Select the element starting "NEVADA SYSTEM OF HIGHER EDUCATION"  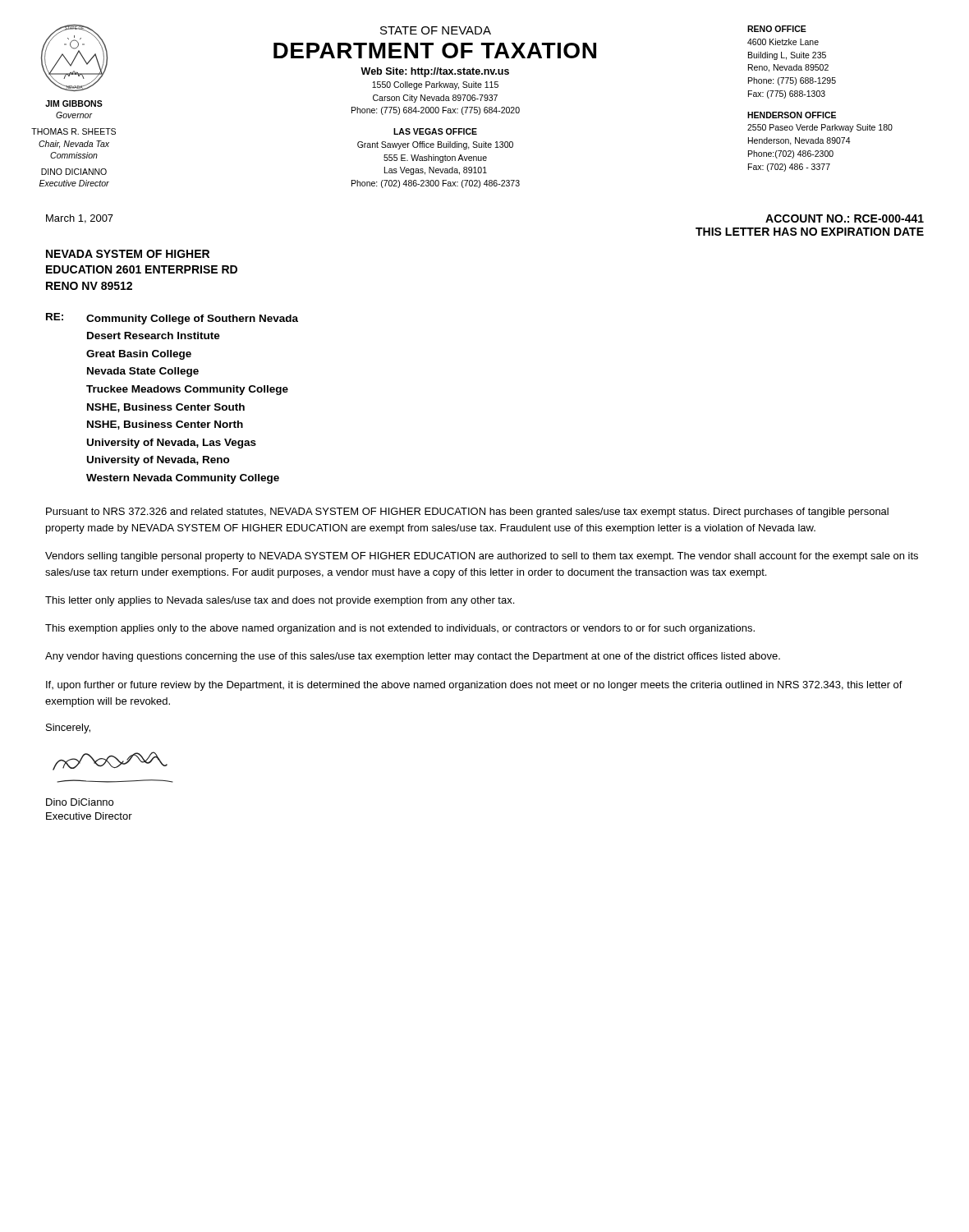tap(128, 254)
